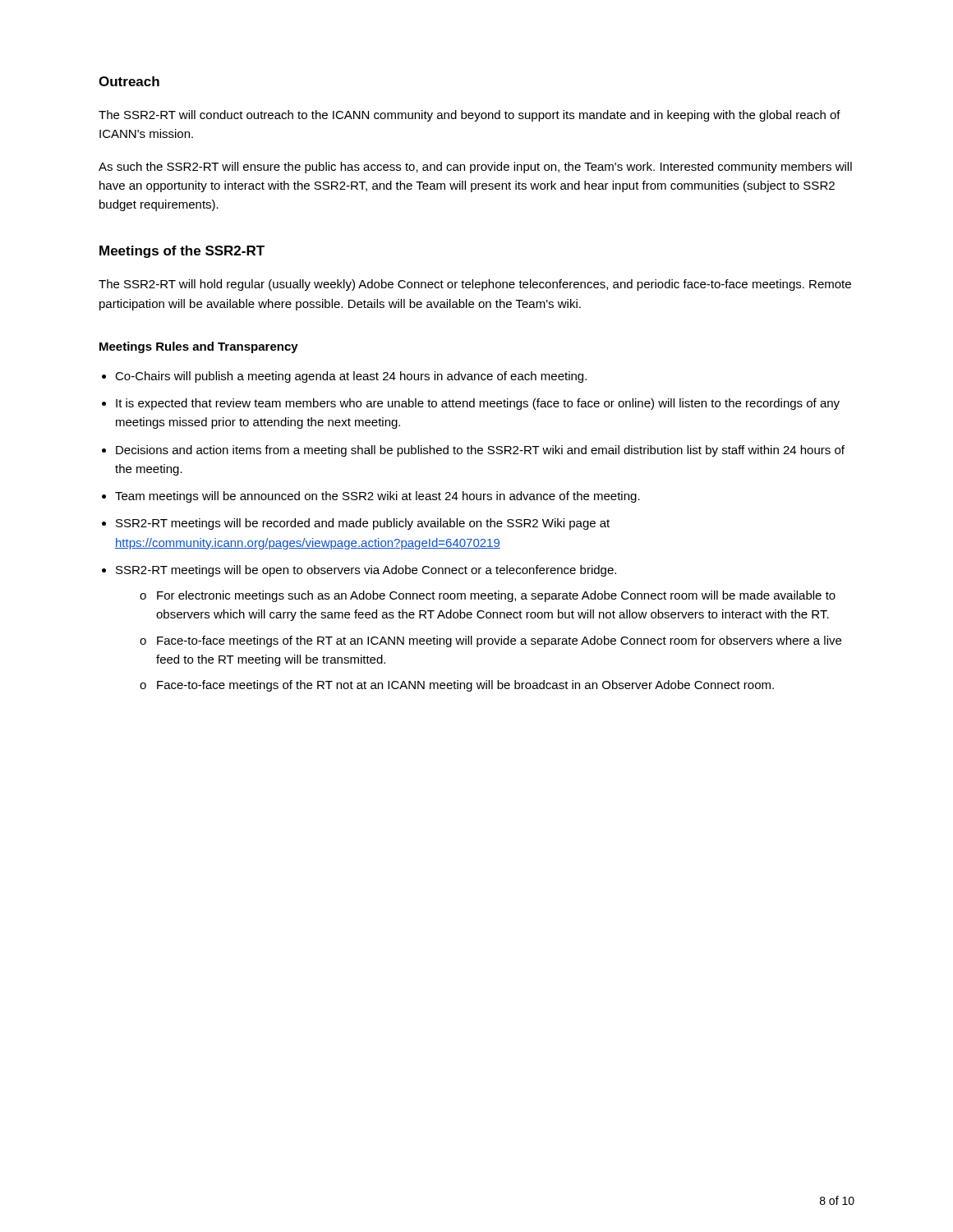Image resolution: width=953 pixels, height=1232 pixels.
Task: Locate the text "Meetings Rules and Transparency"
Action: point(198,346)
